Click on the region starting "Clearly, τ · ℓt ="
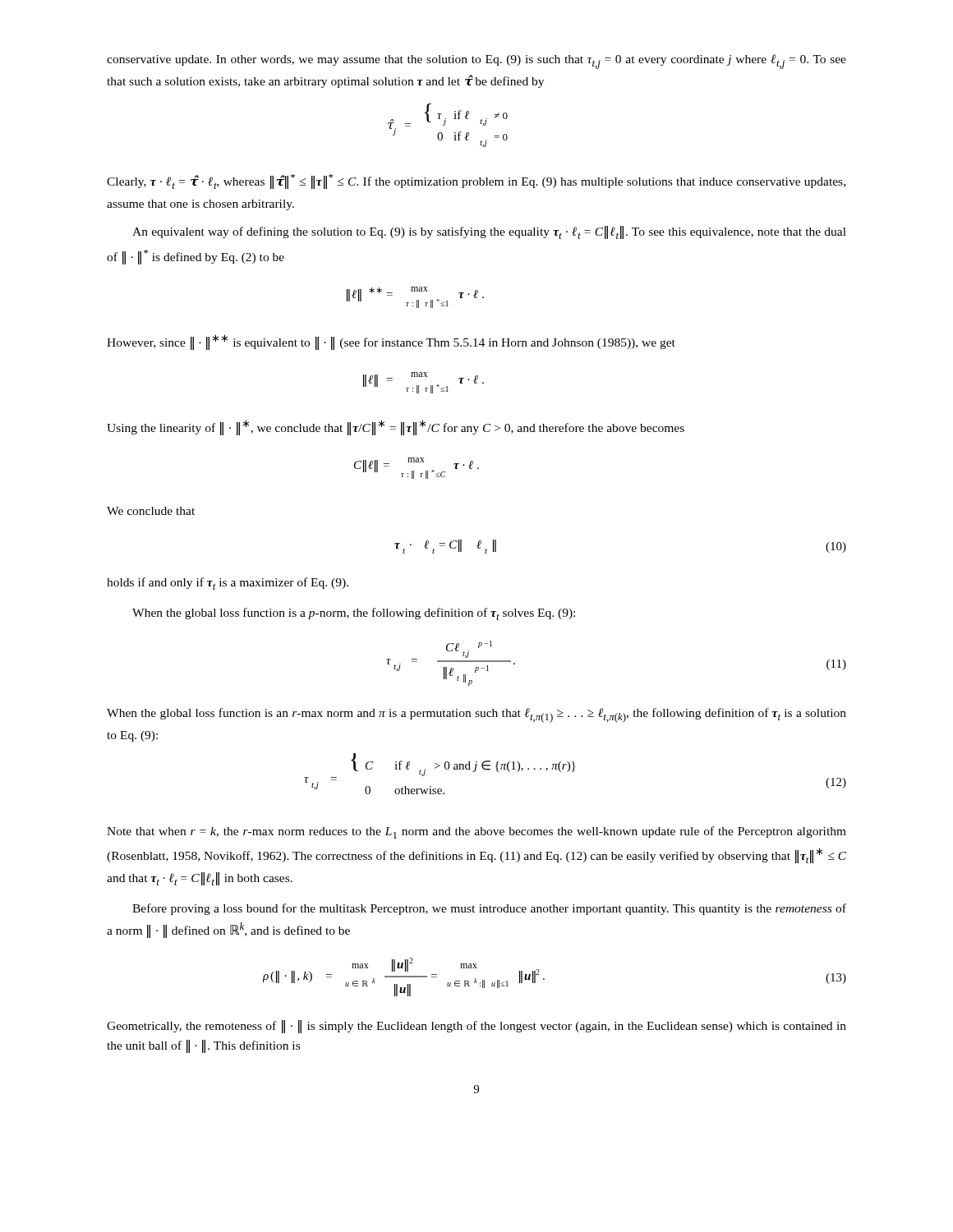 tap(476, 191)
